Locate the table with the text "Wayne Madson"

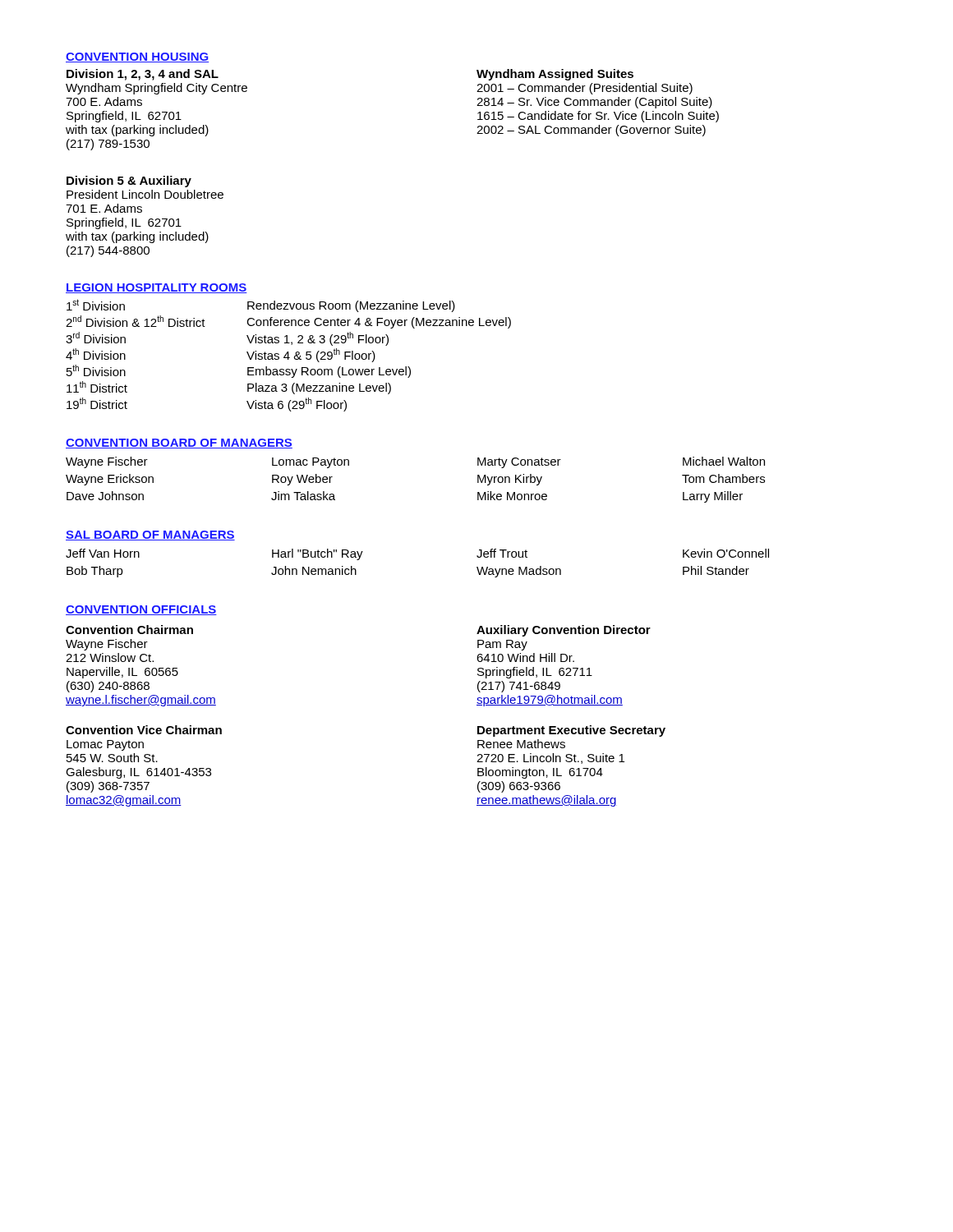476,562
